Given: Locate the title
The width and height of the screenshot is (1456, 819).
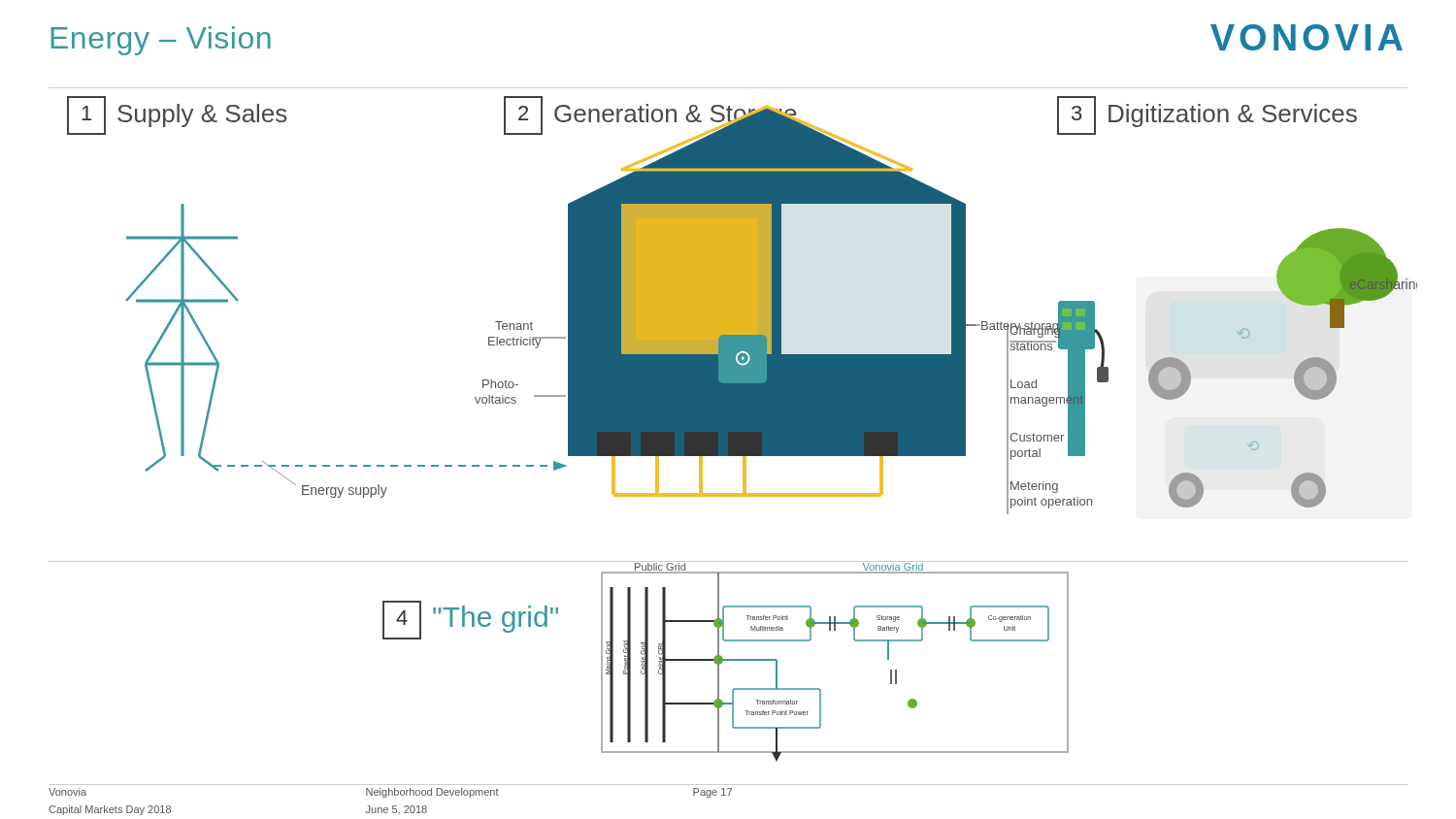Looking at the screenshot, I should (x=161, y=38).
